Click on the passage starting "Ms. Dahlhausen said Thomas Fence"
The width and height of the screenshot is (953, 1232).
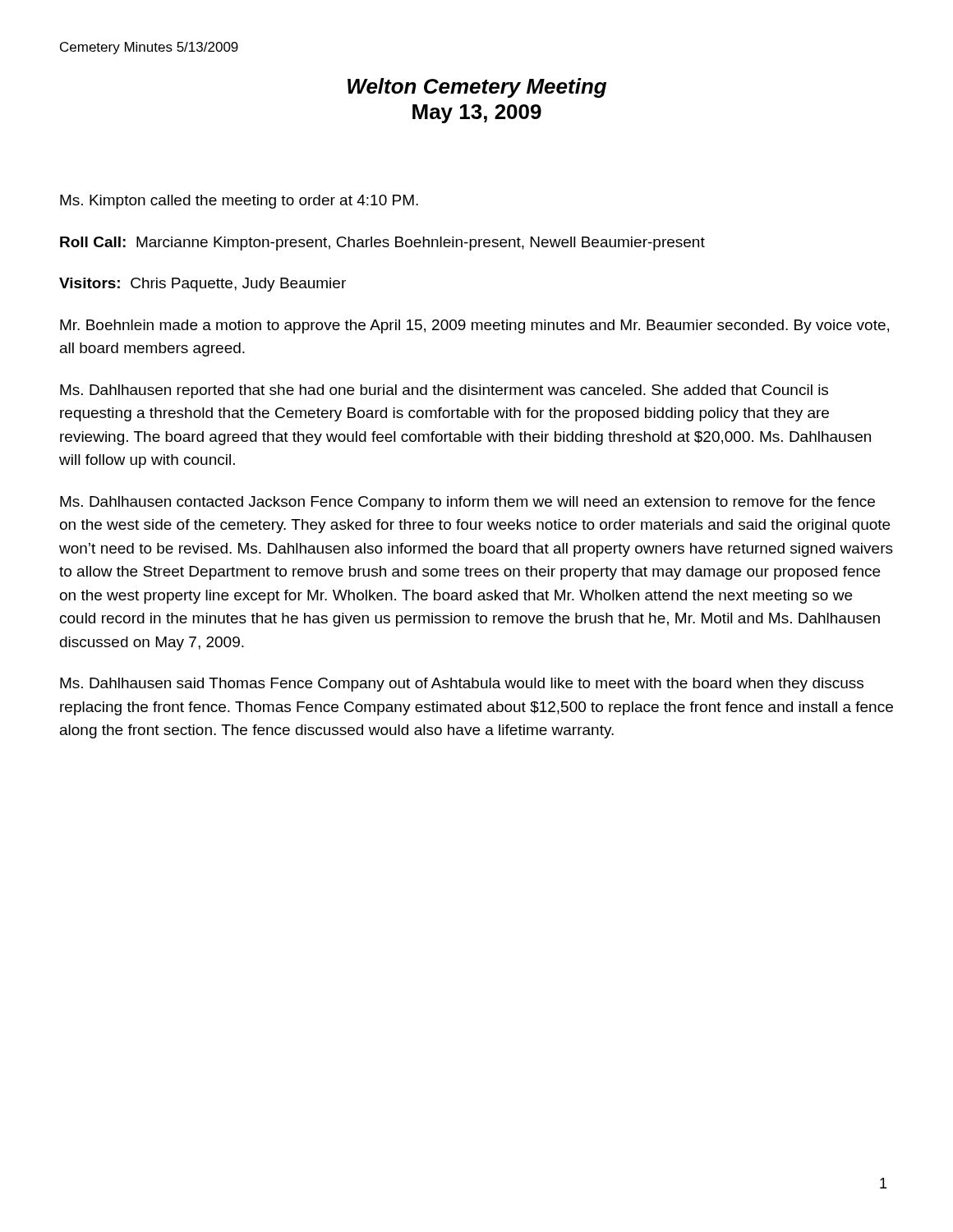pyautogui.click(x=476, y=706)
